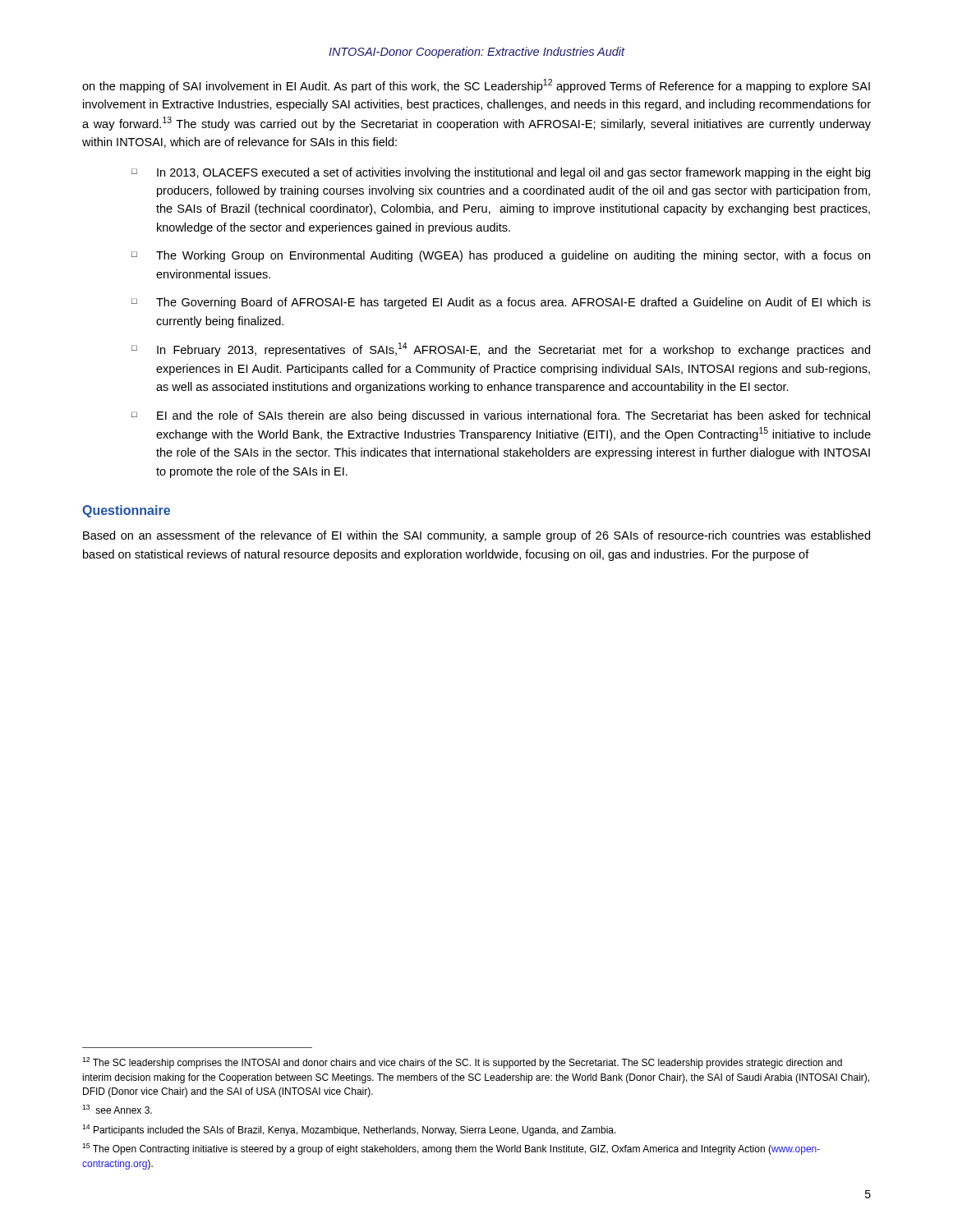Find the list item that says "□ The Working Group on Environmental"
Viewport: 953px width, 1232px height.
501,265
